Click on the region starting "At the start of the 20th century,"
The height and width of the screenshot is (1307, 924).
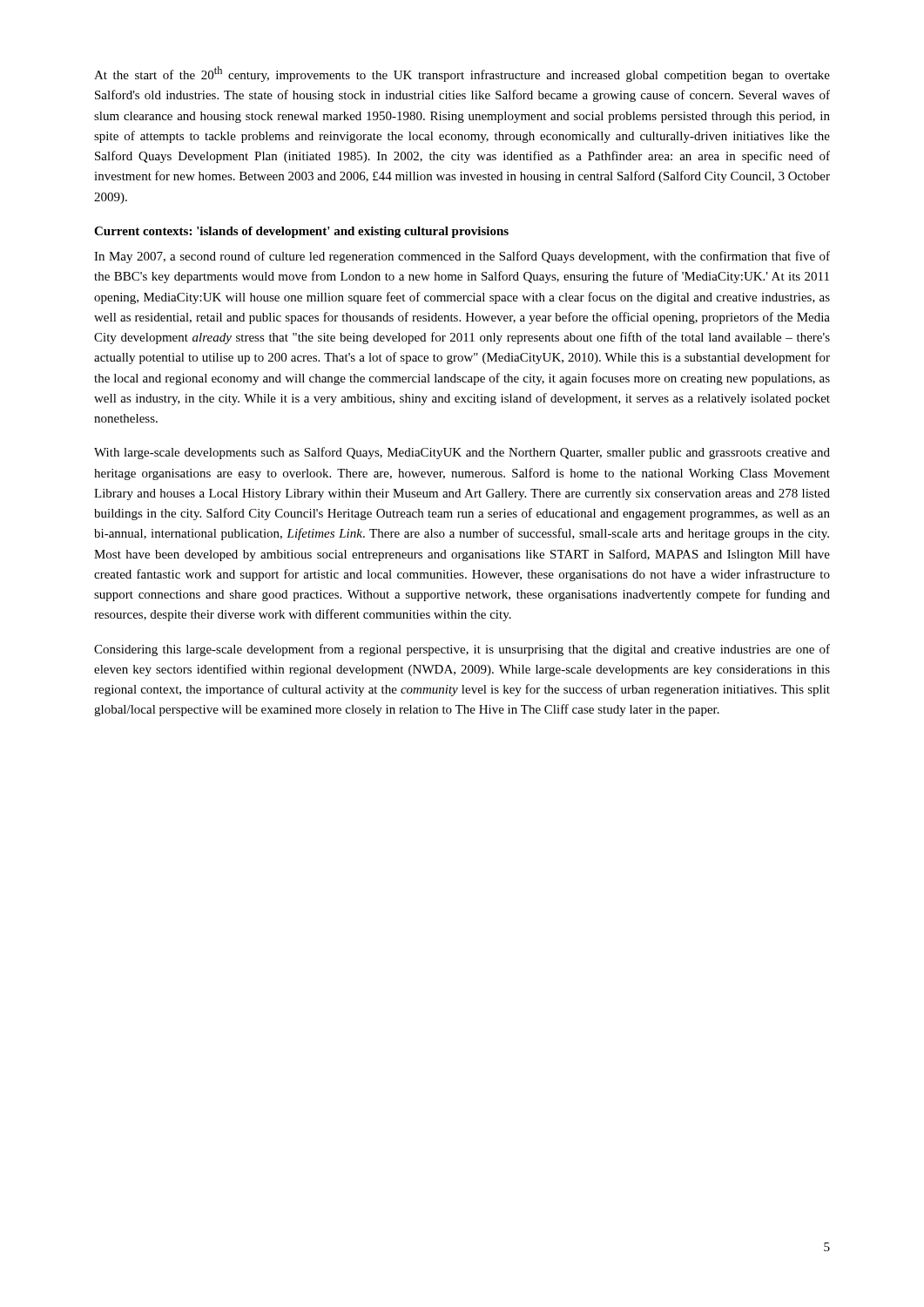(462, 135)
